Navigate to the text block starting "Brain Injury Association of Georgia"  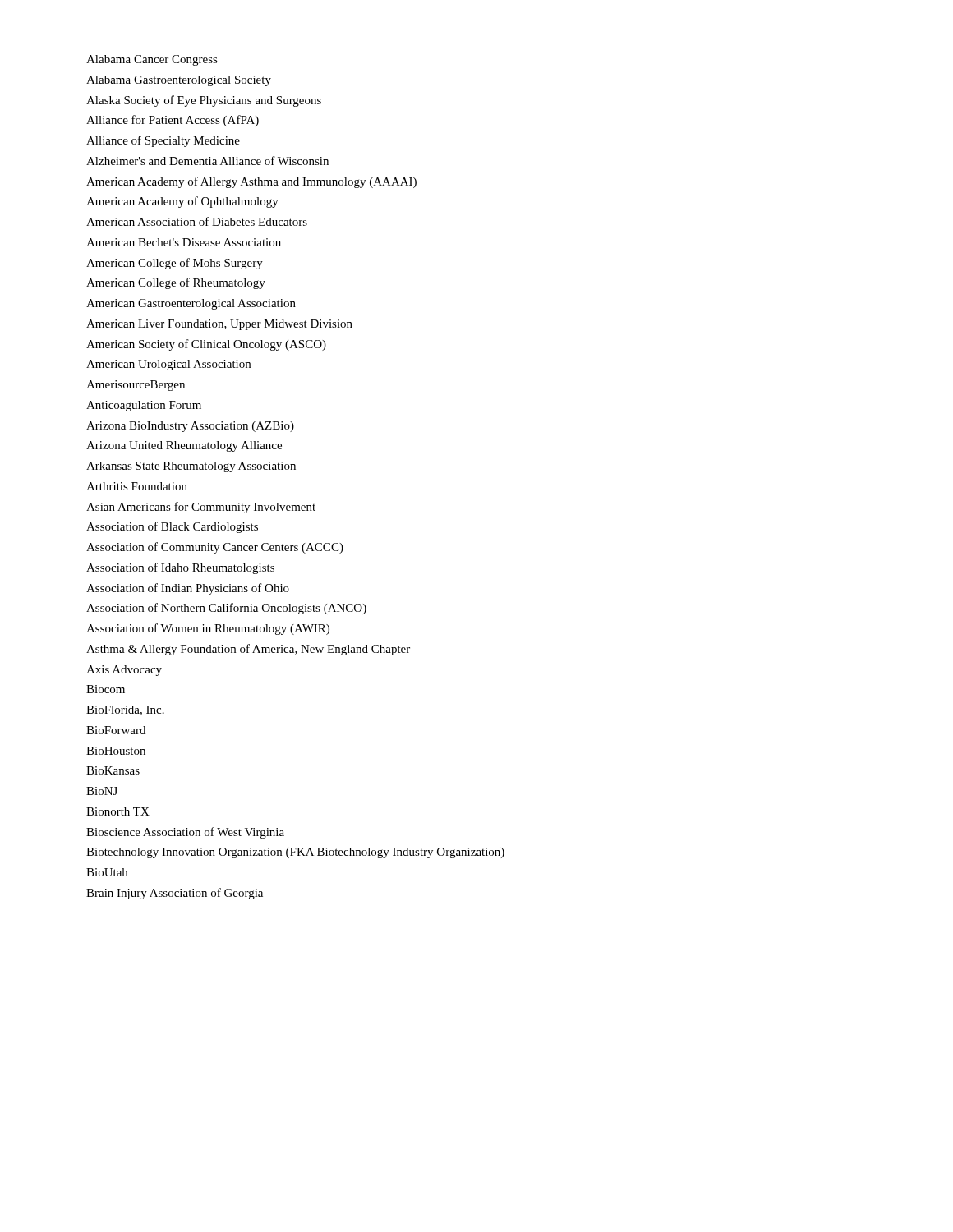pyautogui.click(x=175, y=893)
